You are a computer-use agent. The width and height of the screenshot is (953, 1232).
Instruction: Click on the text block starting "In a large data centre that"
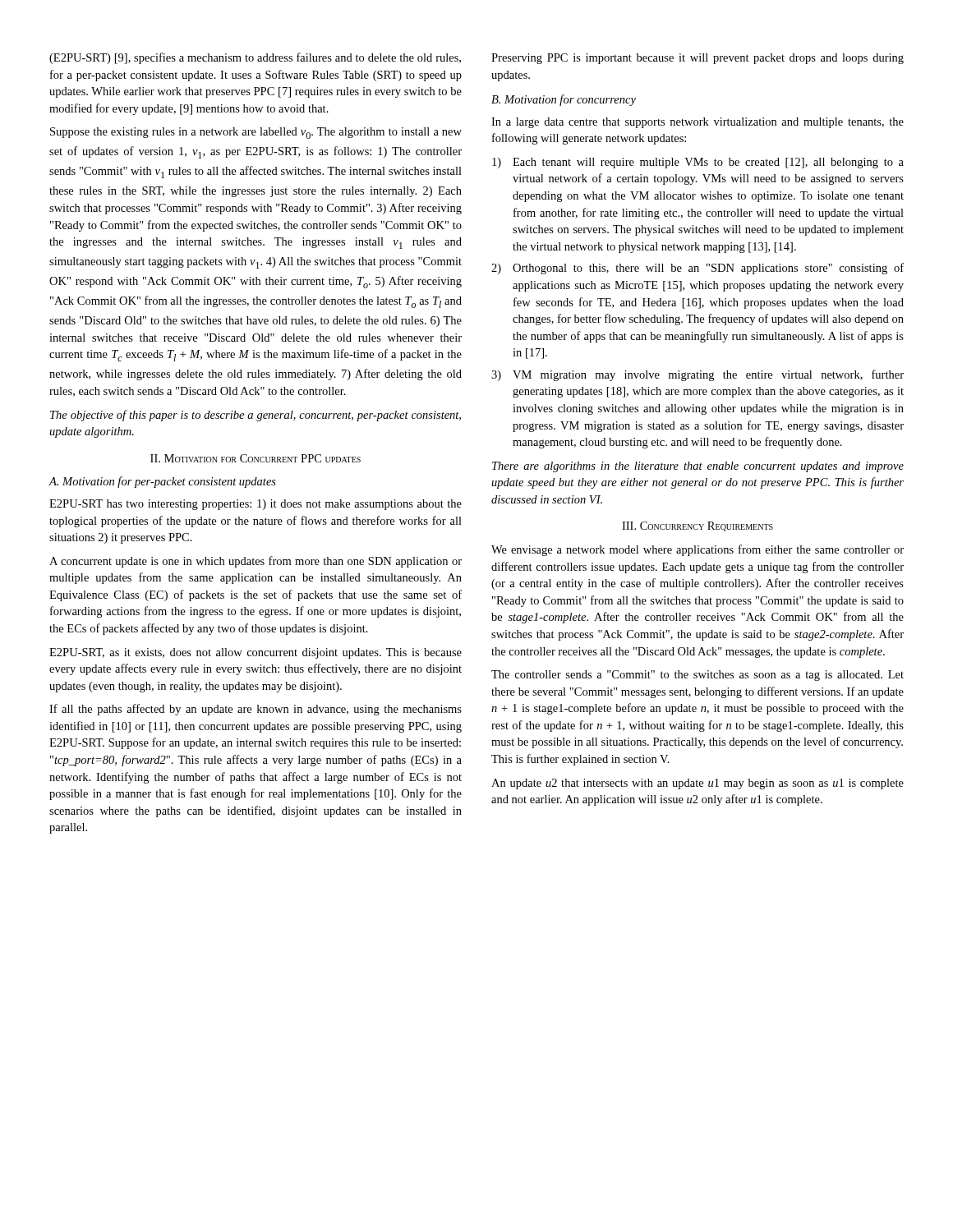698,130
